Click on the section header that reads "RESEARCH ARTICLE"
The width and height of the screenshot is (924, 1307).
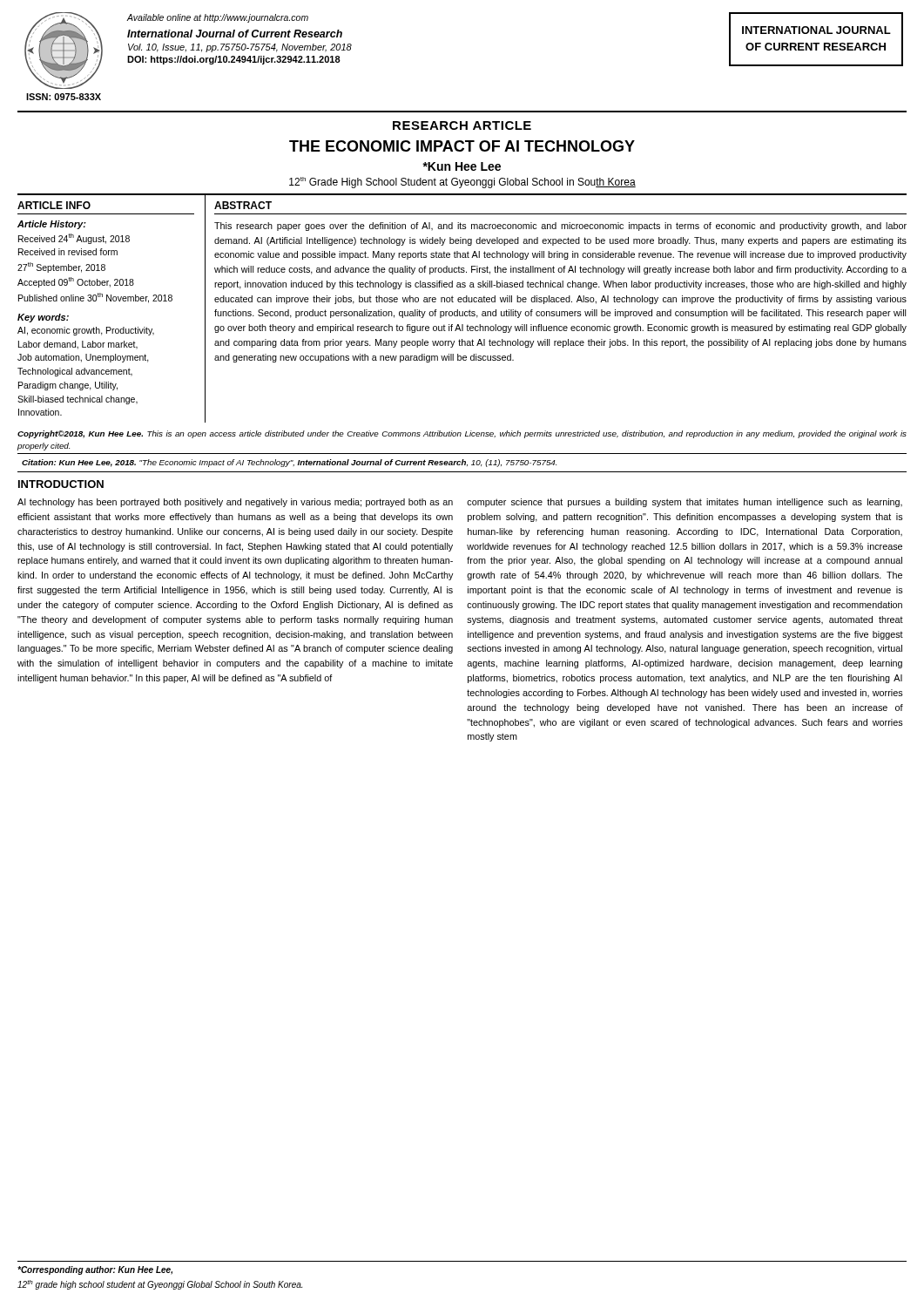tap(462, 125)
